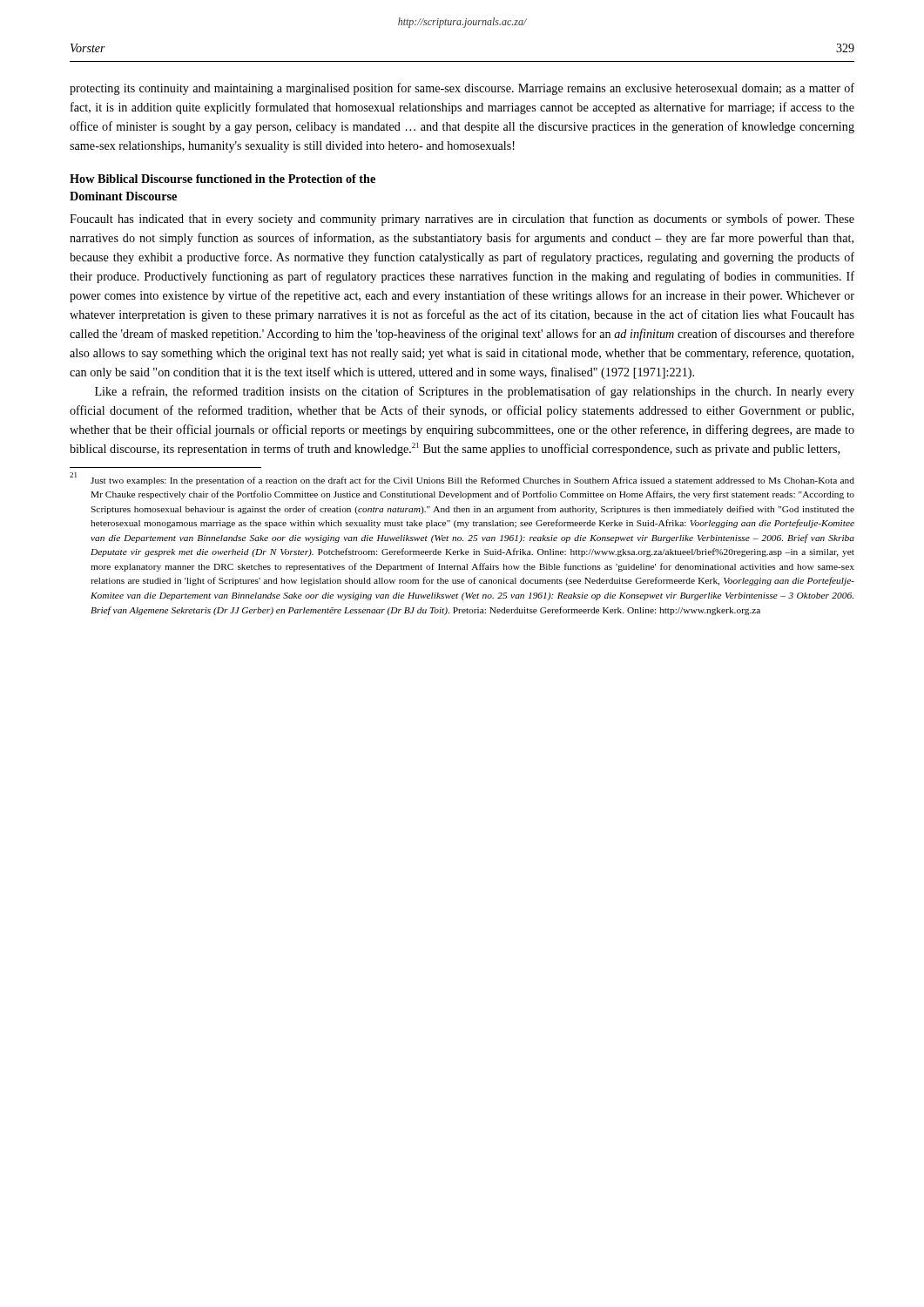Where is the section header that starts "How Biblical Discourse functioned in the"?
The image size is (924, 1307).
click(x=223, y=187)
